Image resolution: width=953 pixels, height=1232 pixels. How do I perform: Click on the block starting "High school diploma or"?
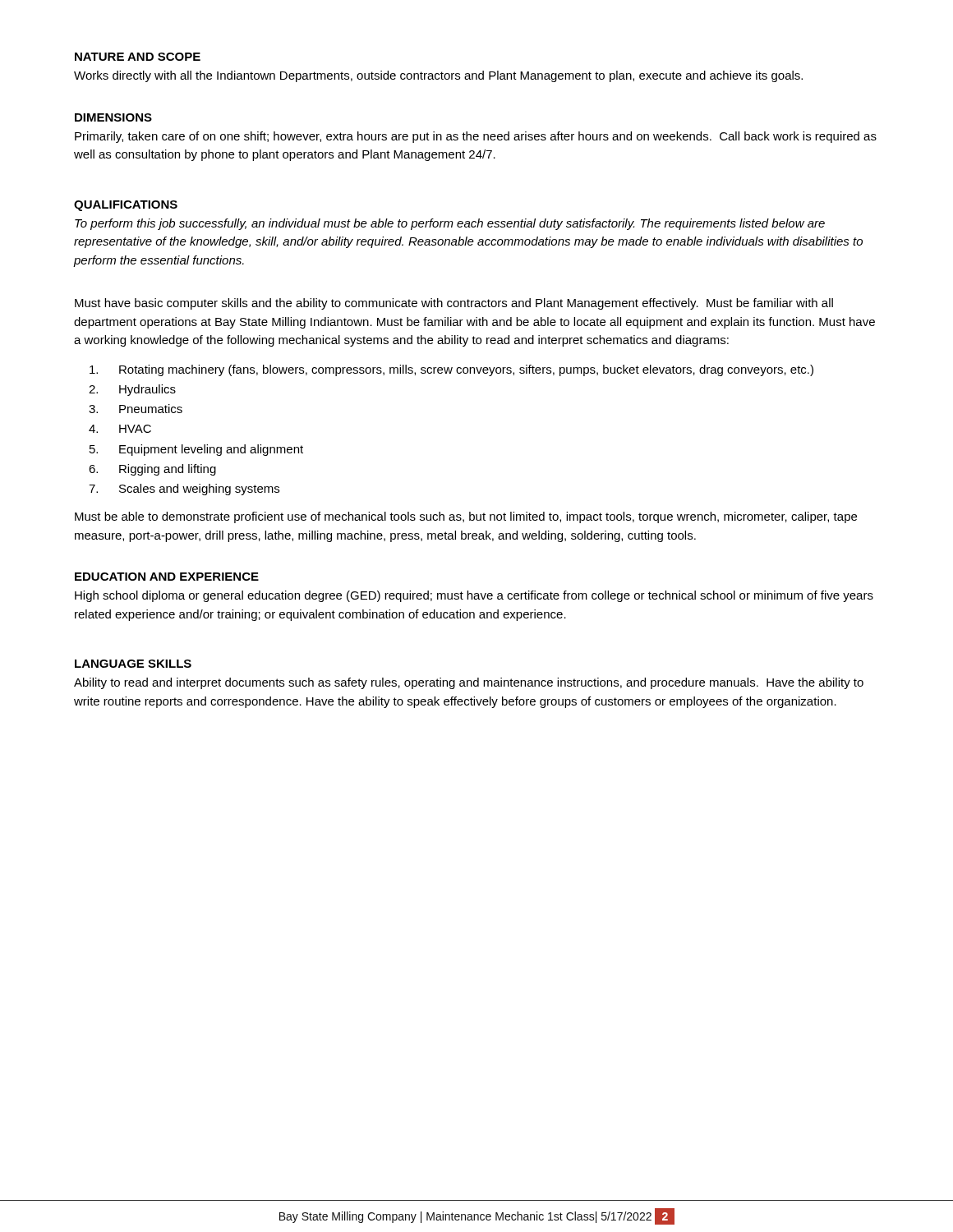point(474,604)
